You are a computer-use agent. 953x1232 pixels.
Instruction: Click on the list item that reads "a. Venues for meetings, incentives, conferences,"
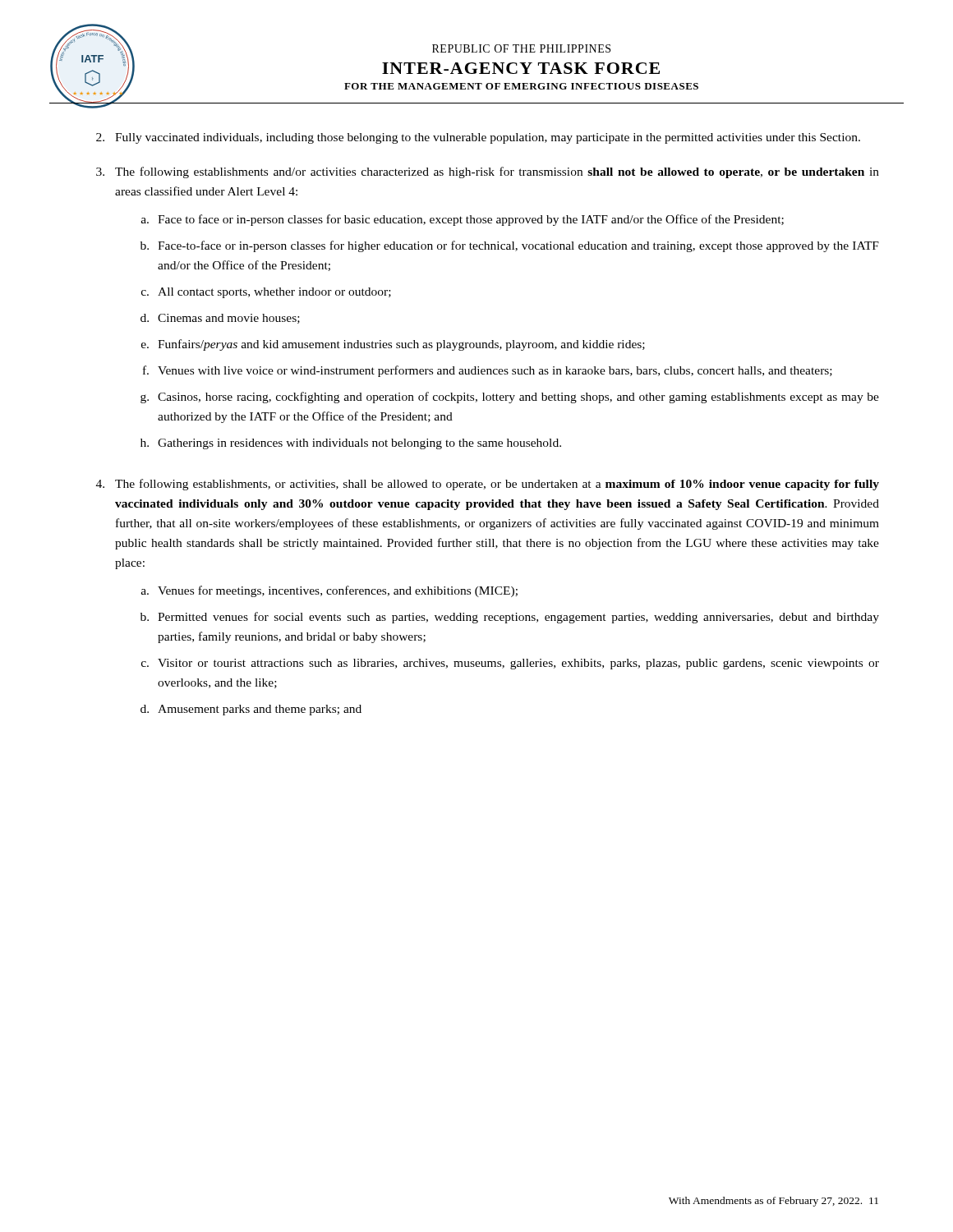click(x=497, y=591)
